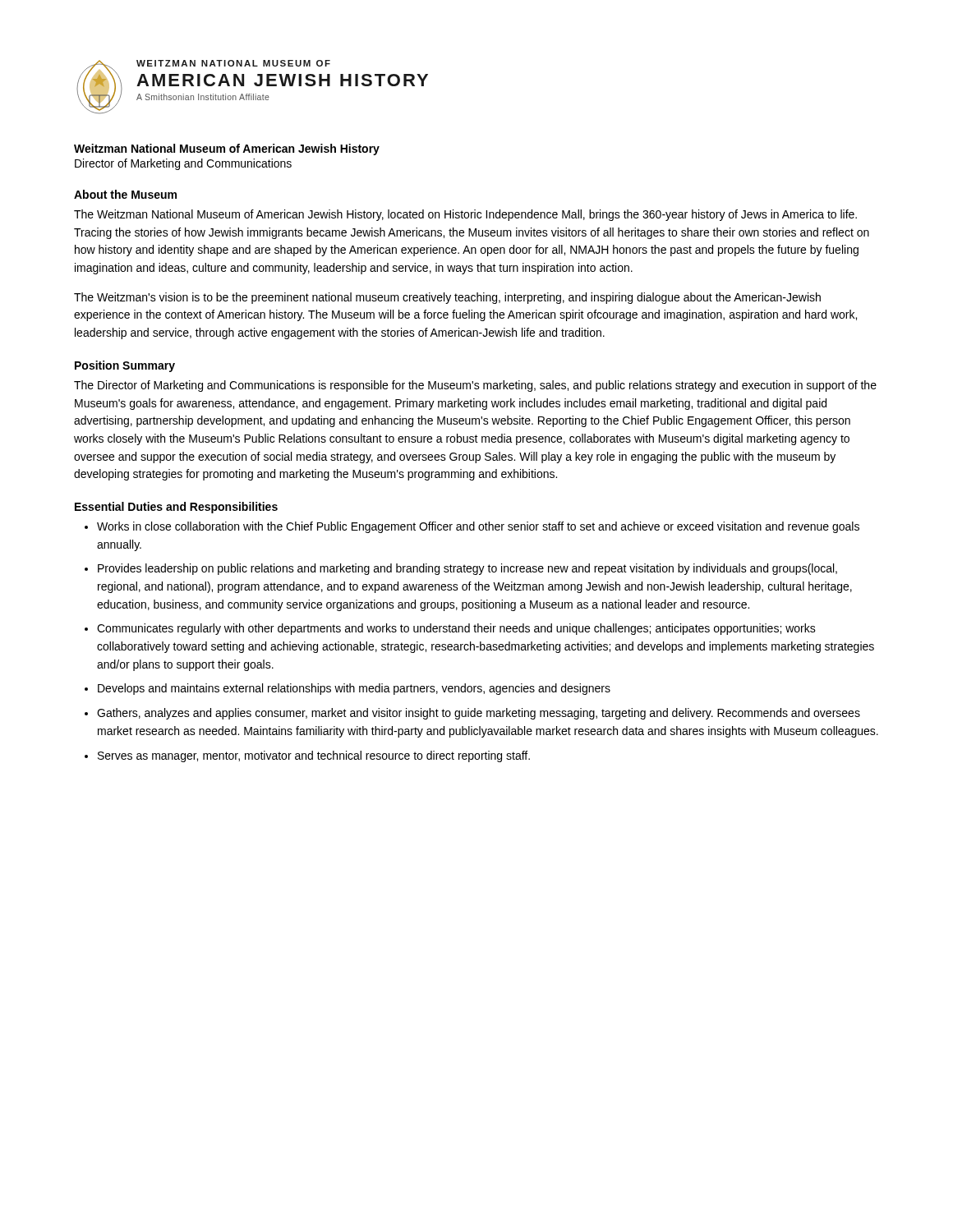
Task: Locate the block of text that opens with "Works in close collaboration with the"
Action: click(478, 535)
